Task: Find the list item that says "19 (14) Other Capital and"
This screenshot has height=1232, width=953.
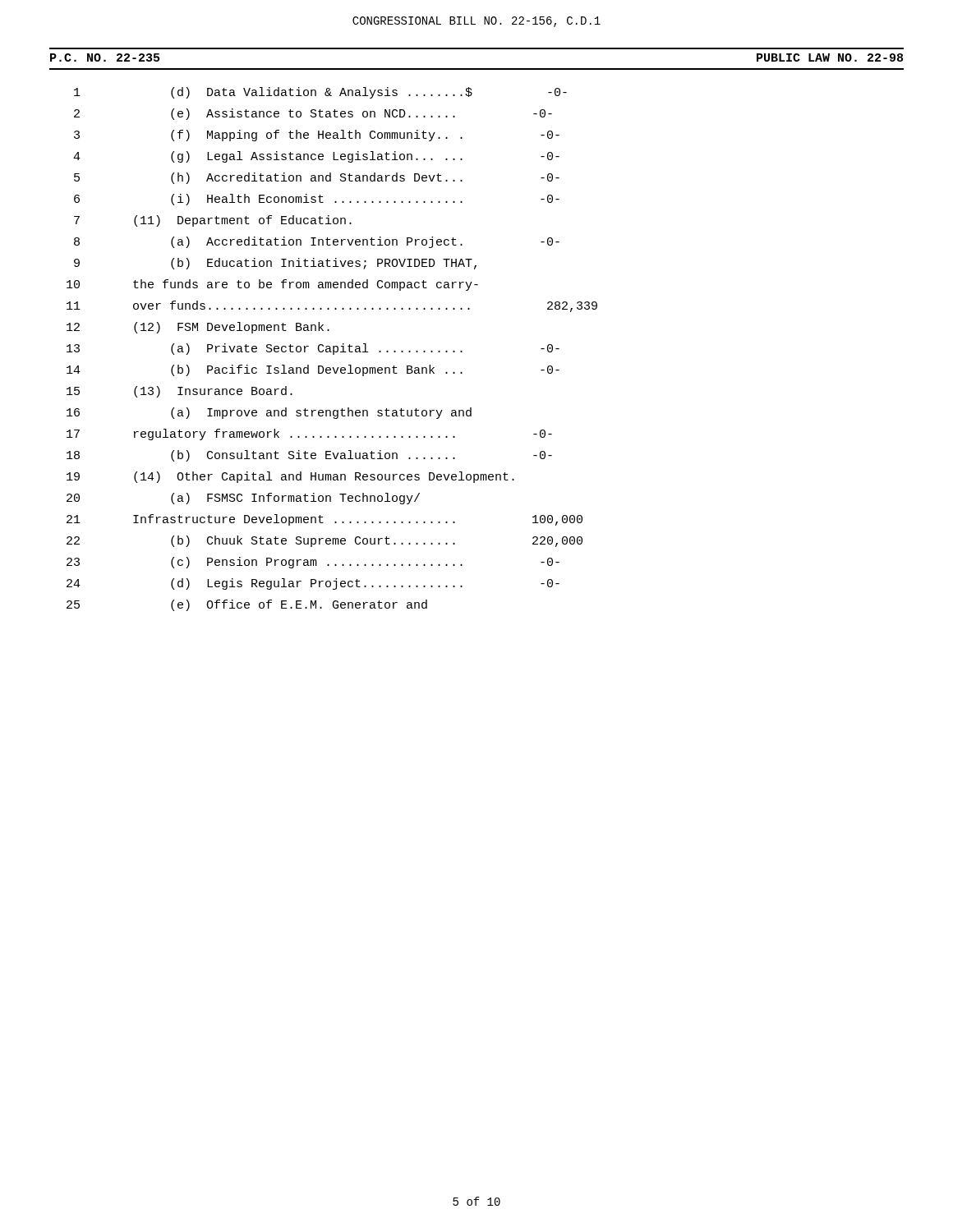Action: pyautogui.click(x=476, y=478)
